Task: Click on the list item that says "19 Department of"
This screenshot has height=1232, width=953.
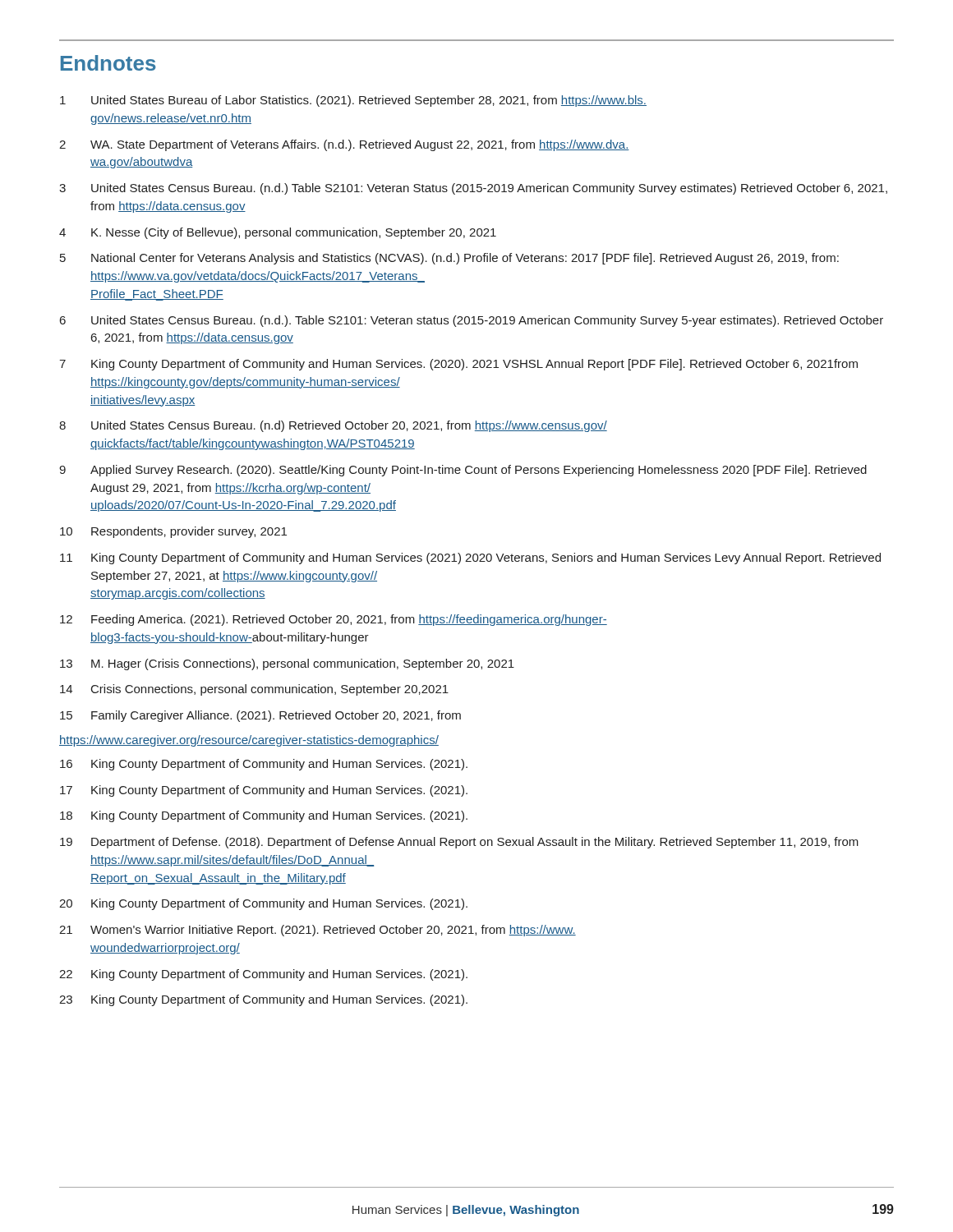Action: [459, 843]
